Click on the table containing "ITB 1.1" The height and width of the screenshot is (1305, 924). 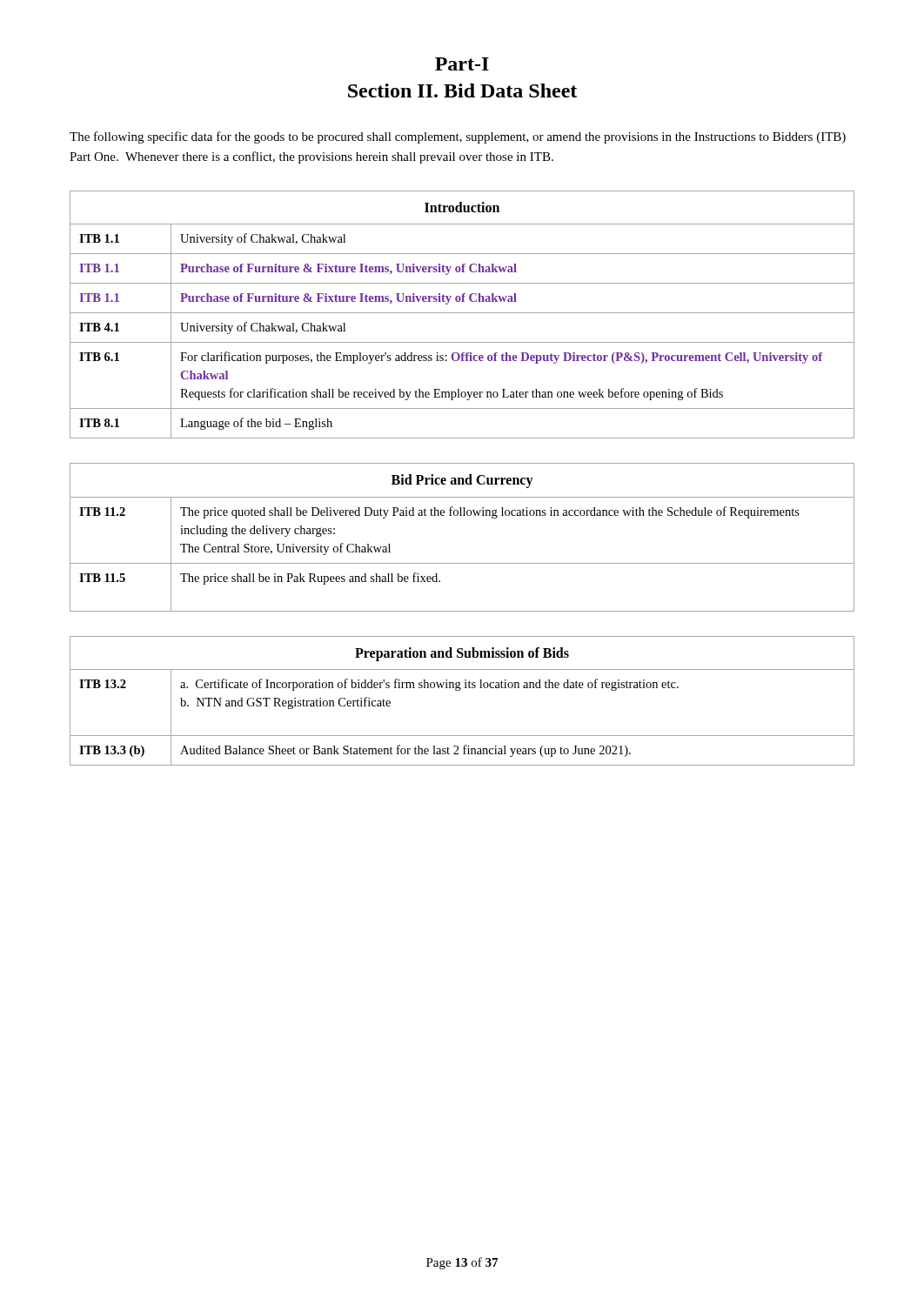[462, 315]
